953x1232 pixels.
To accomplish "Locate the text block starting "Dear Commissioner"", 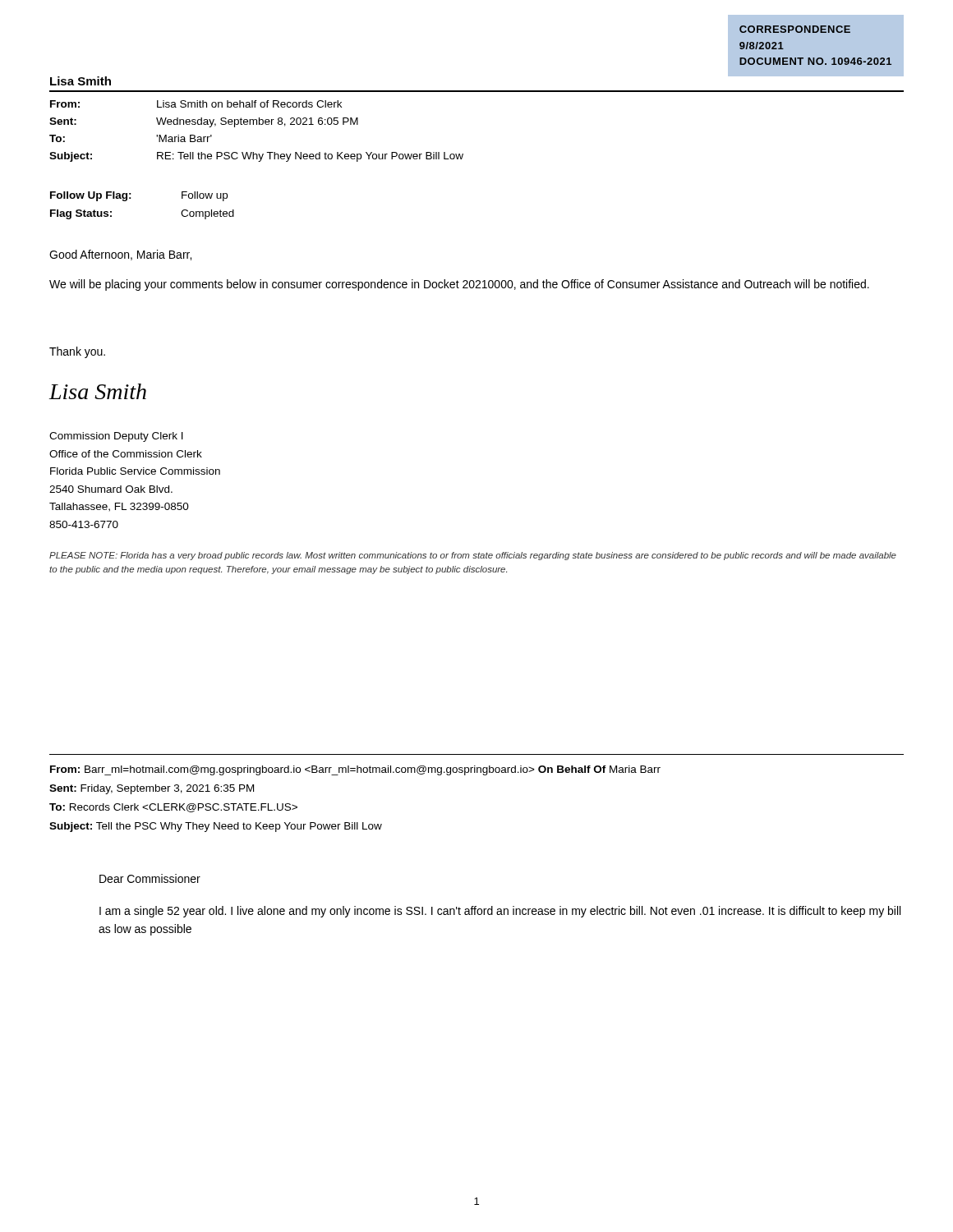I will point(149,879).
